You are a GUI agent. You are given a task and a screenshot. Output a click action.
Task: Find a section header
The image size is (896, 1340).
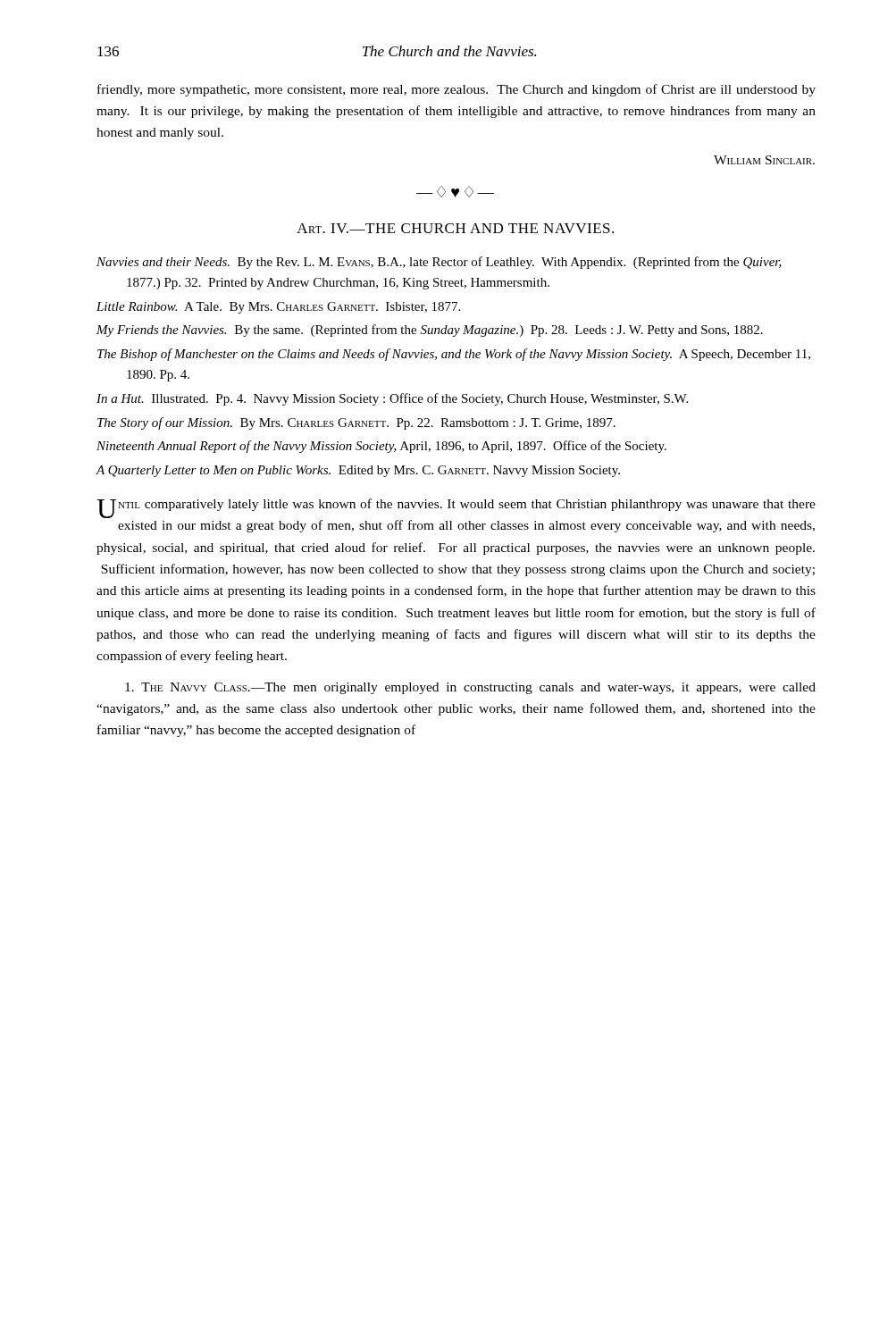point(456,228)
